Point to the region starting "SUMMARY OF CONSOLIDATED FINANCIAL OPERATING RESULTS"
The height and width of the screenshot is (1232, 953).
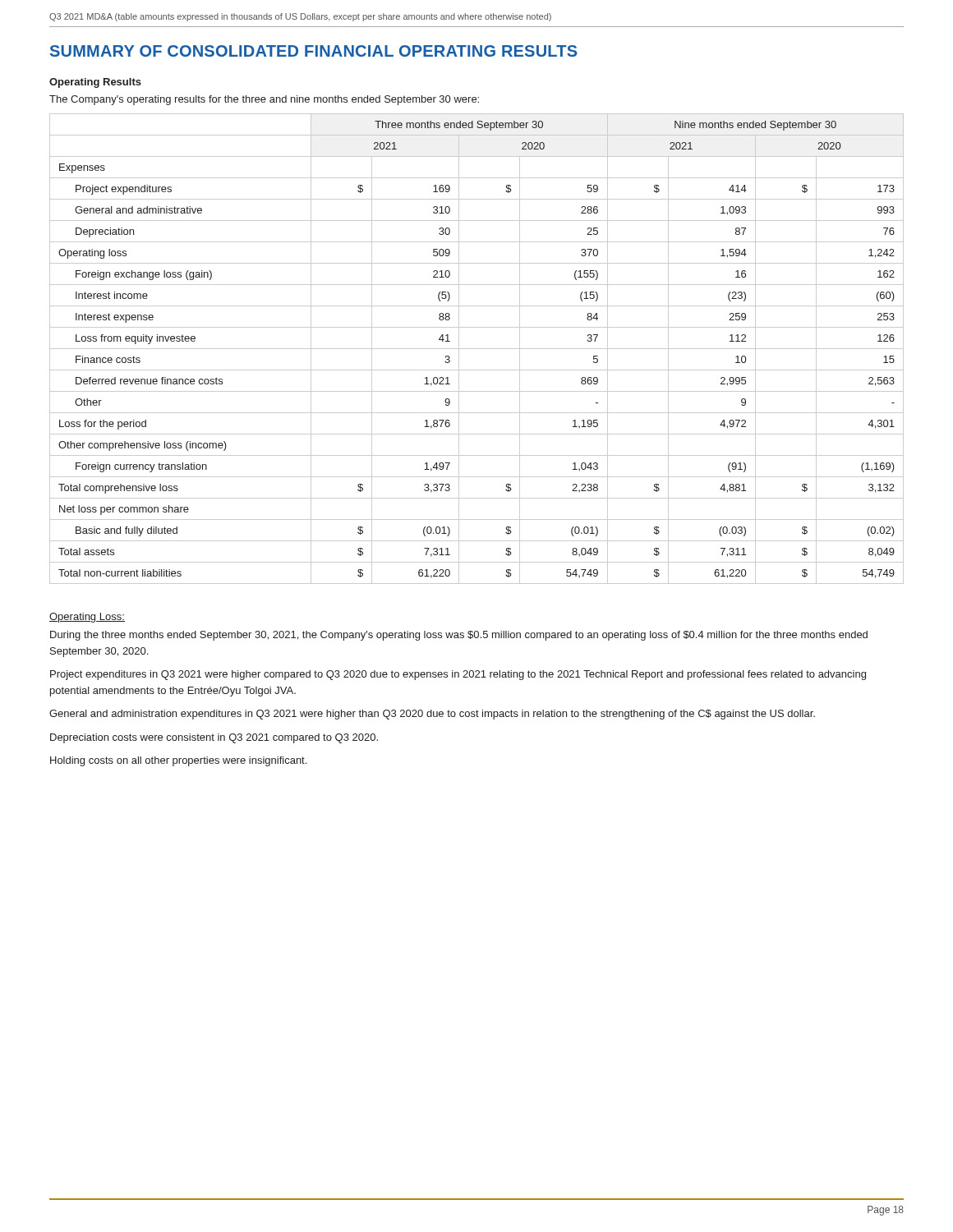click(313, 51)
